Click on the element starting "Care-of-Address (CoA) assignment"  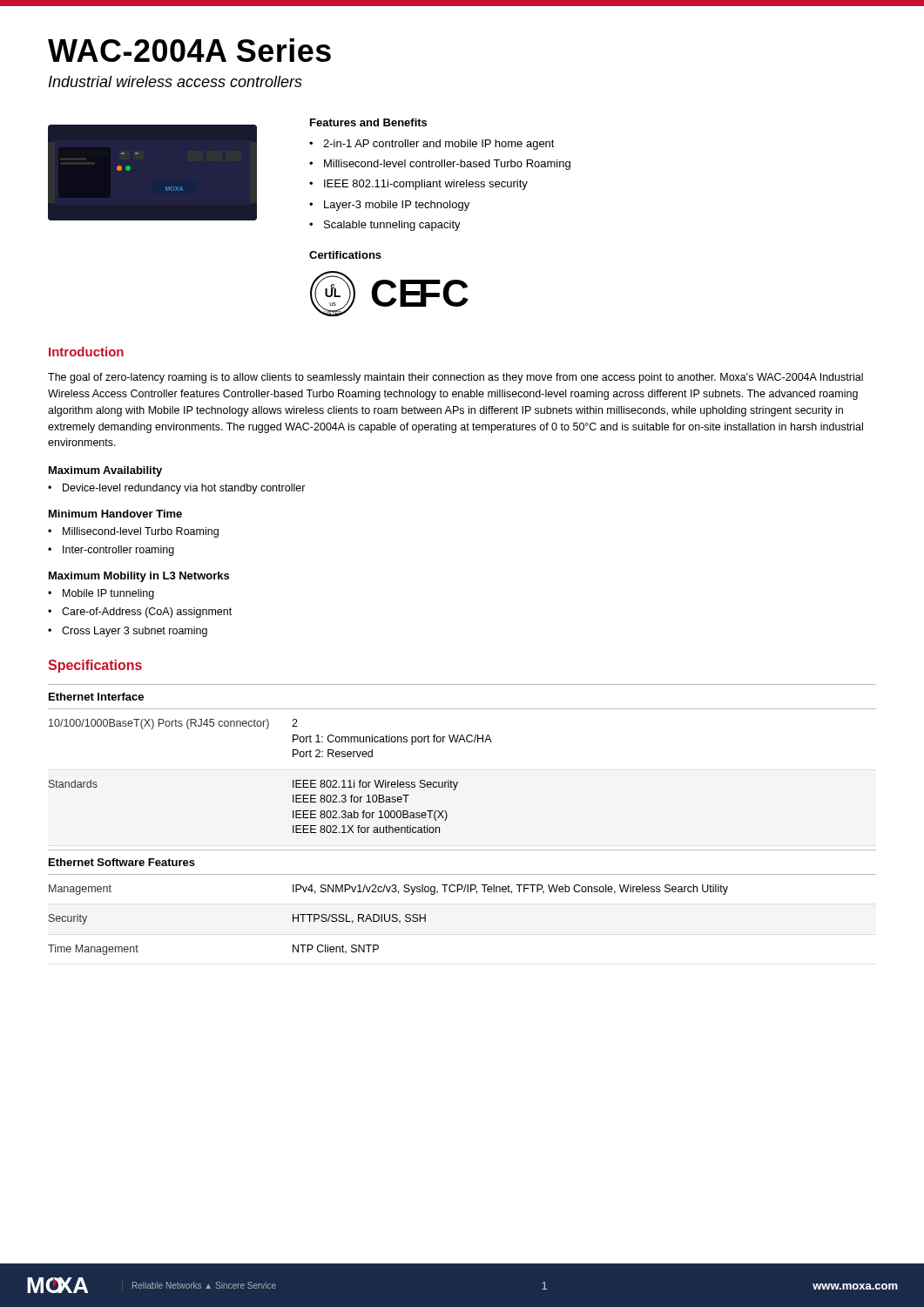point(147,612)
